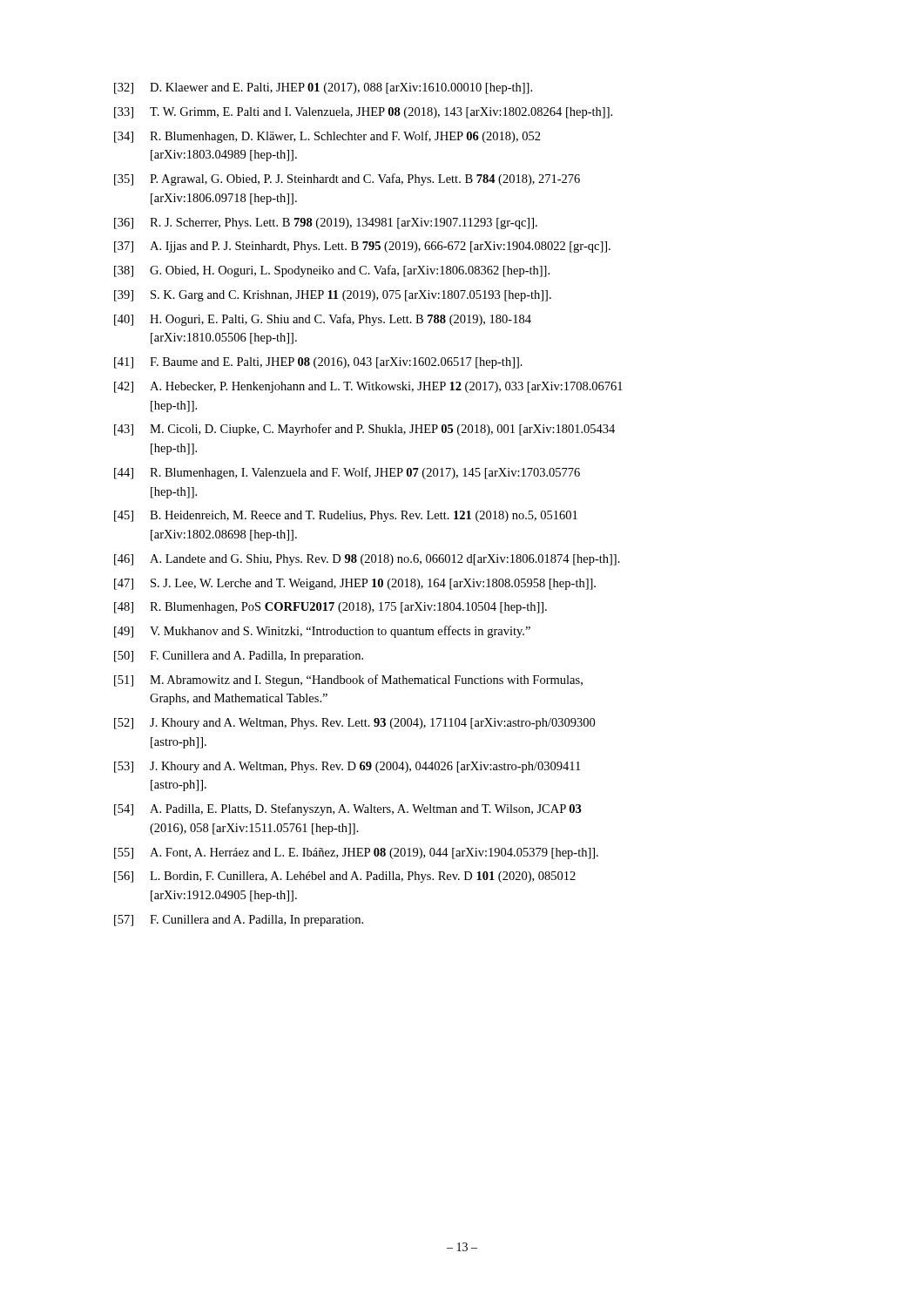Locate the block of text that opens with "[43] M. Cicoli,"
The image size is (924, 1307).
(x=462, y=439)
